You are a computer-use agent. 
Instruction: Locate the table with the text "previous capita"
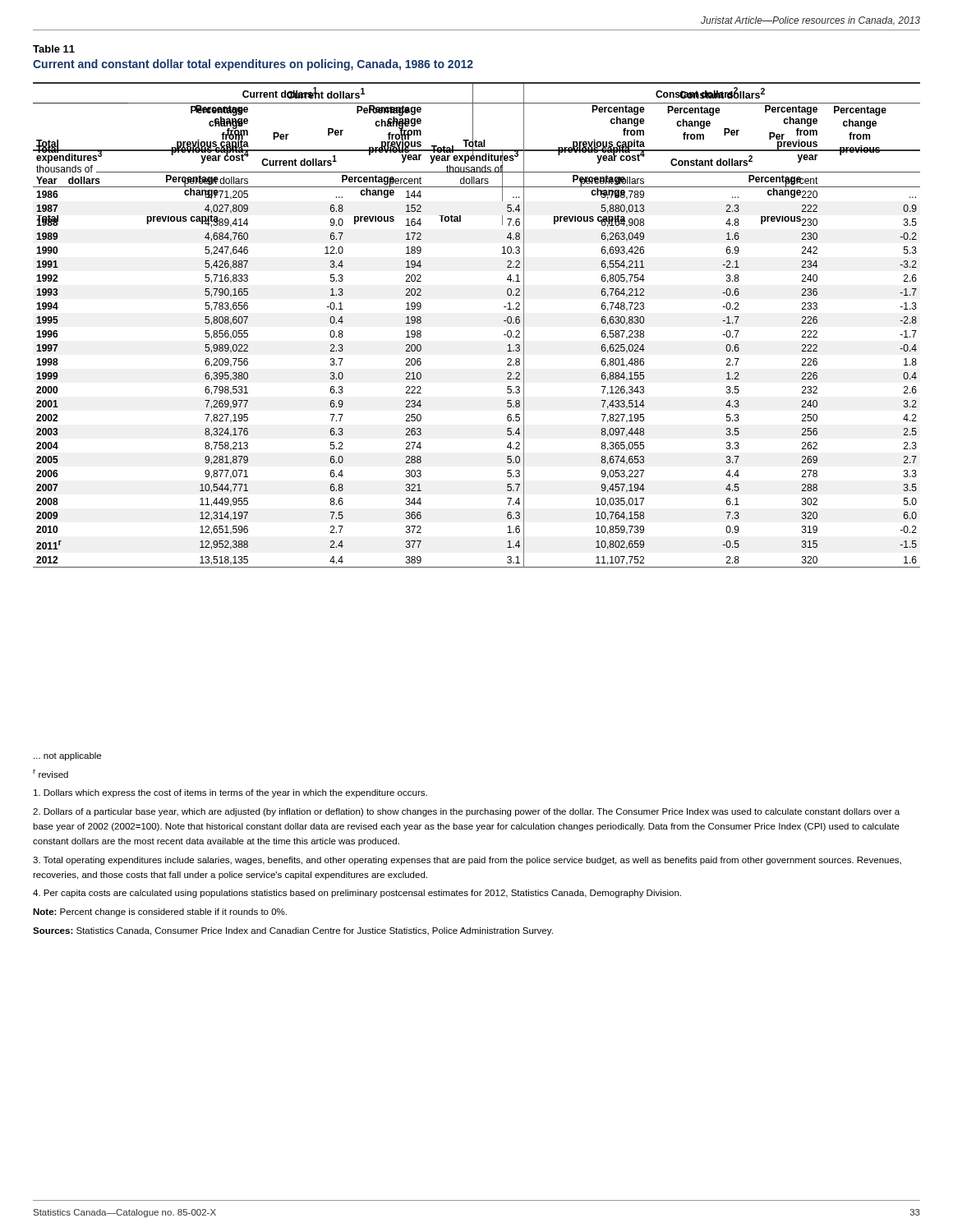476,154
